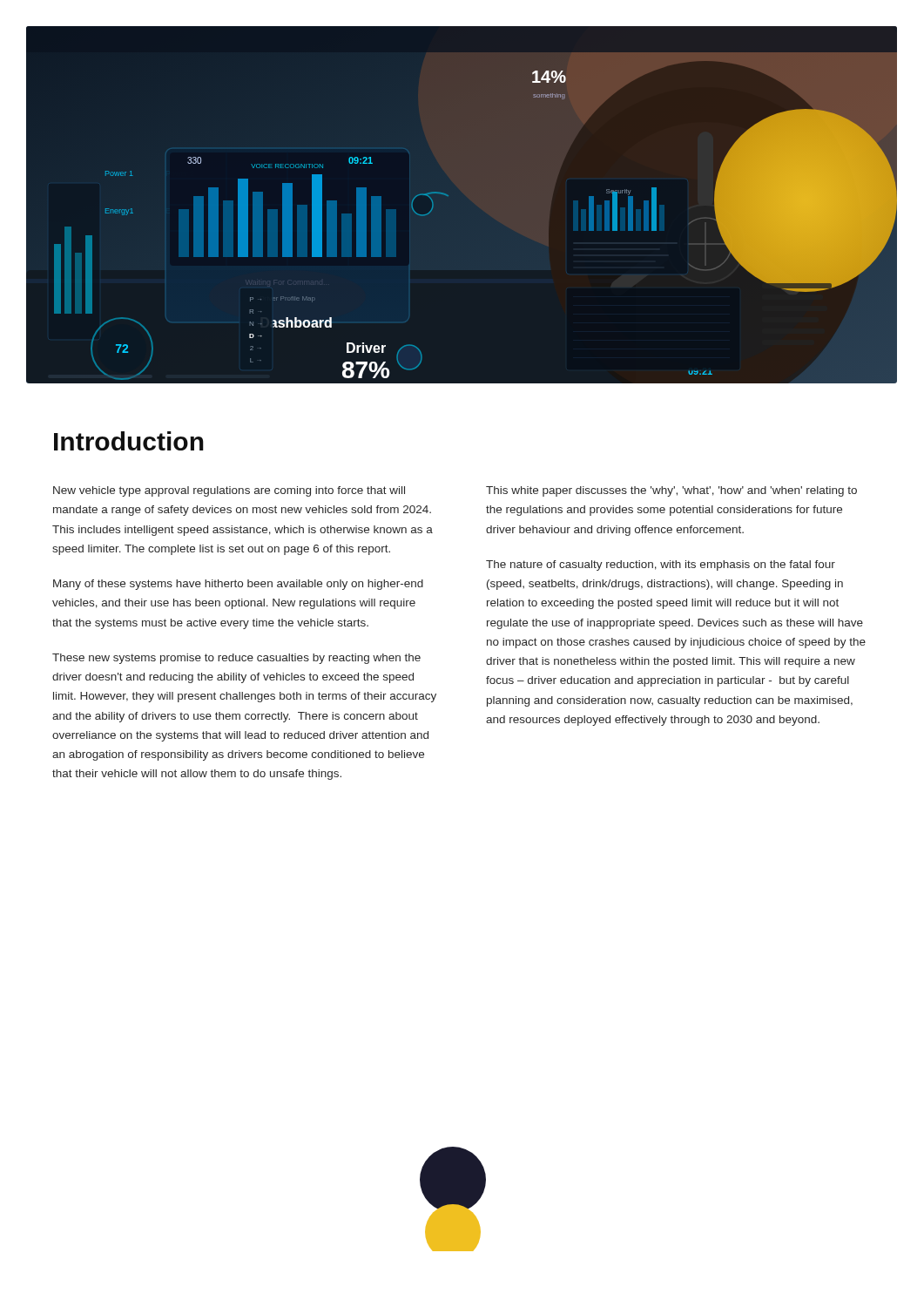
Task: Click on the text block with the text "Many of these systems have hitherto been available"
Action: pyautogui.click(x=245, y=603)
